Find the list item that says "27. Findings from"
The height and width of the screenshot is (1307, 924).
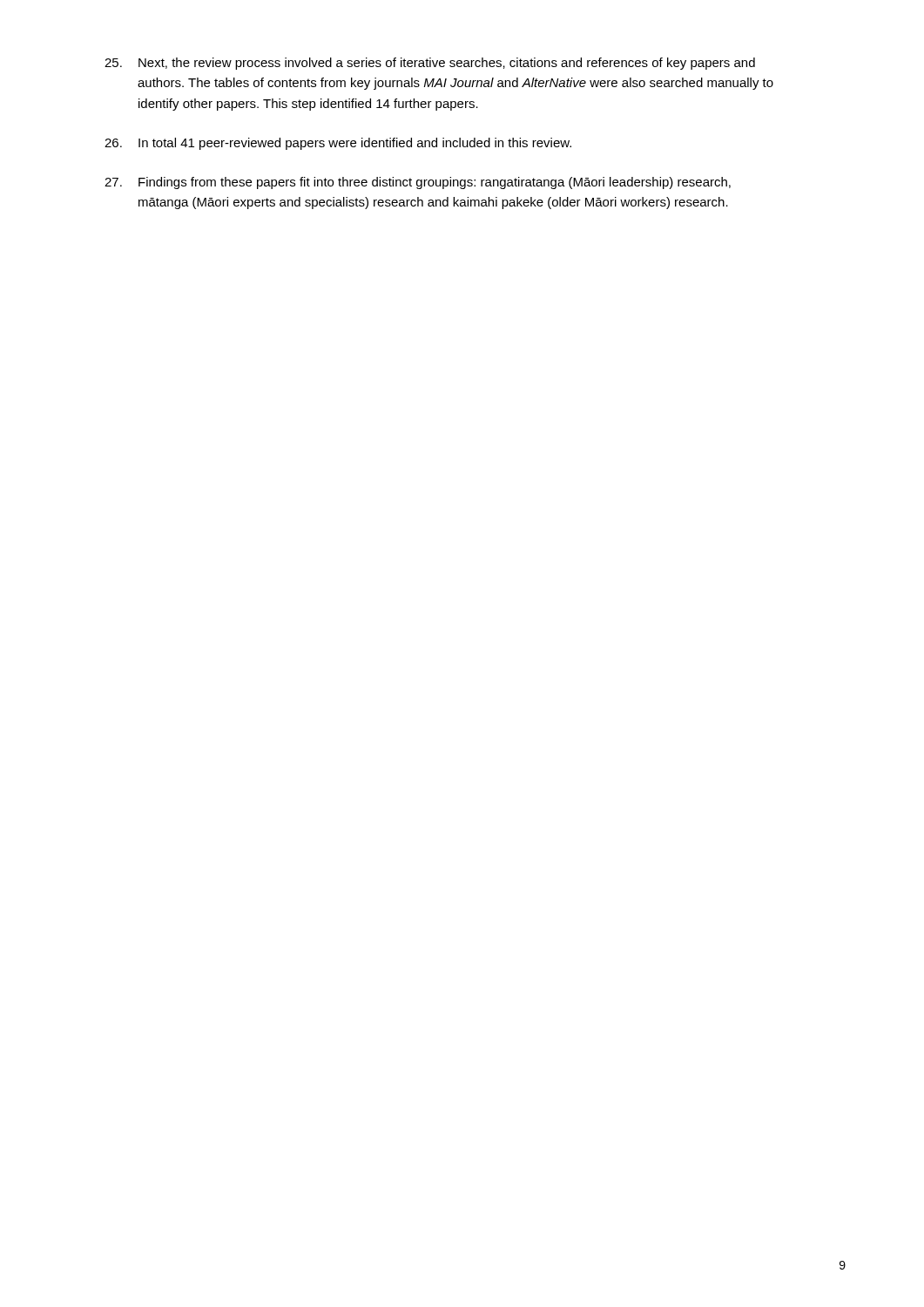[444, 192]
